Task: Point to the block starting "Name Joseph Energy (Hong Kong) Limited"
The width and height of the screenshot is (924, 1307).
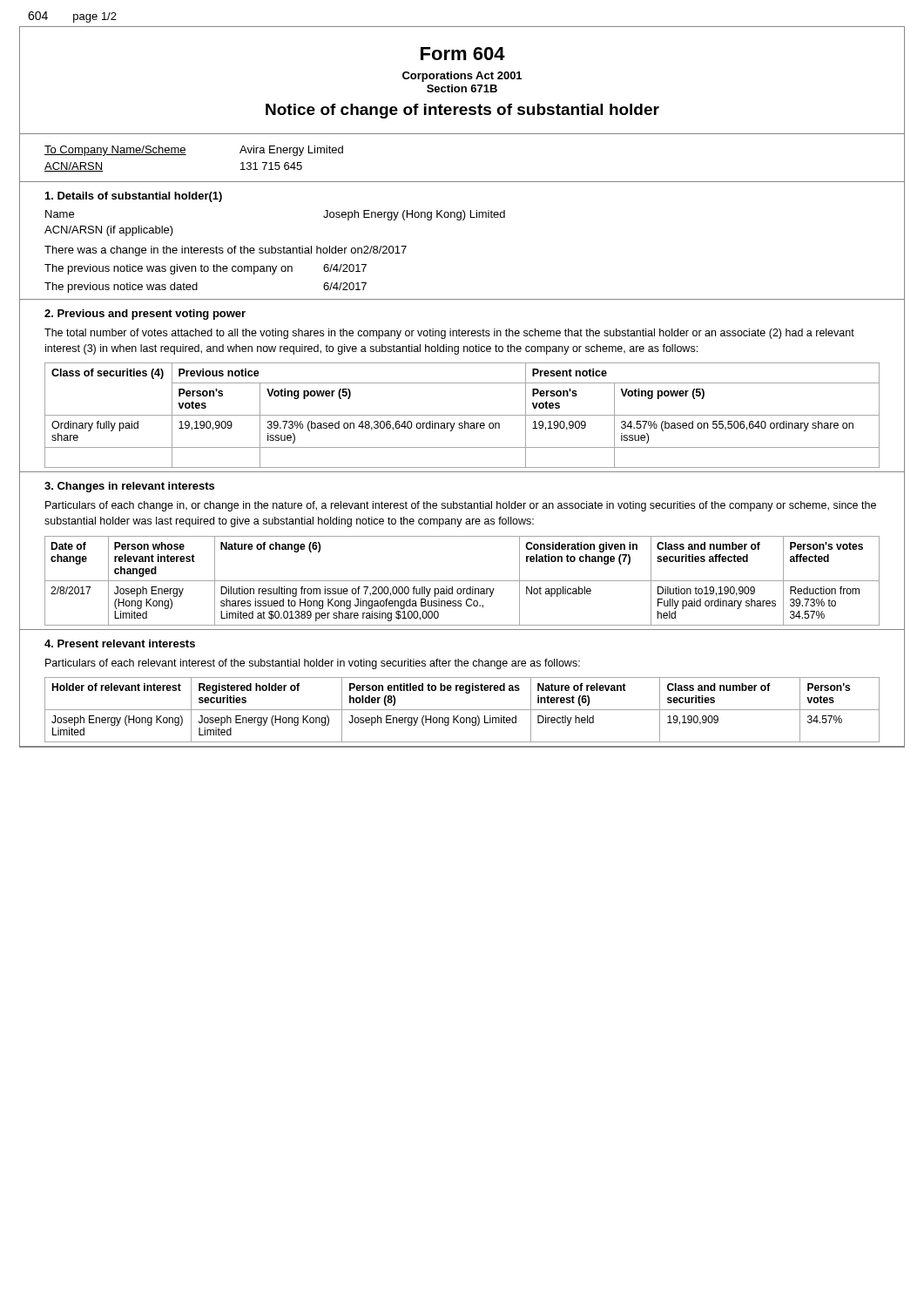Action: [x=61, y=215]
